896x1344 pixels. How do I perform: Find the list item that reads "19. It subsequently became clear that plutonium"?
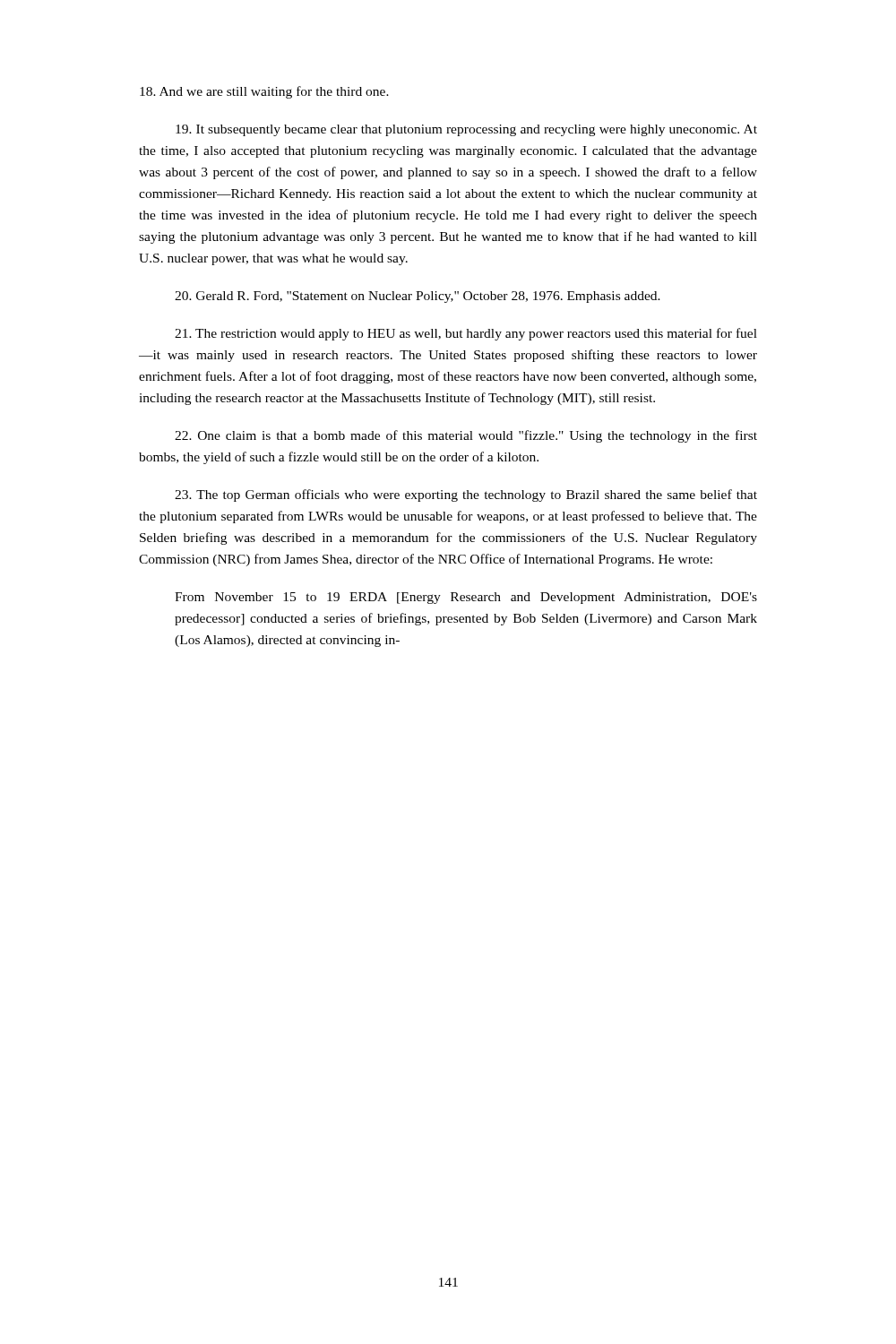(x=448, y=193)
